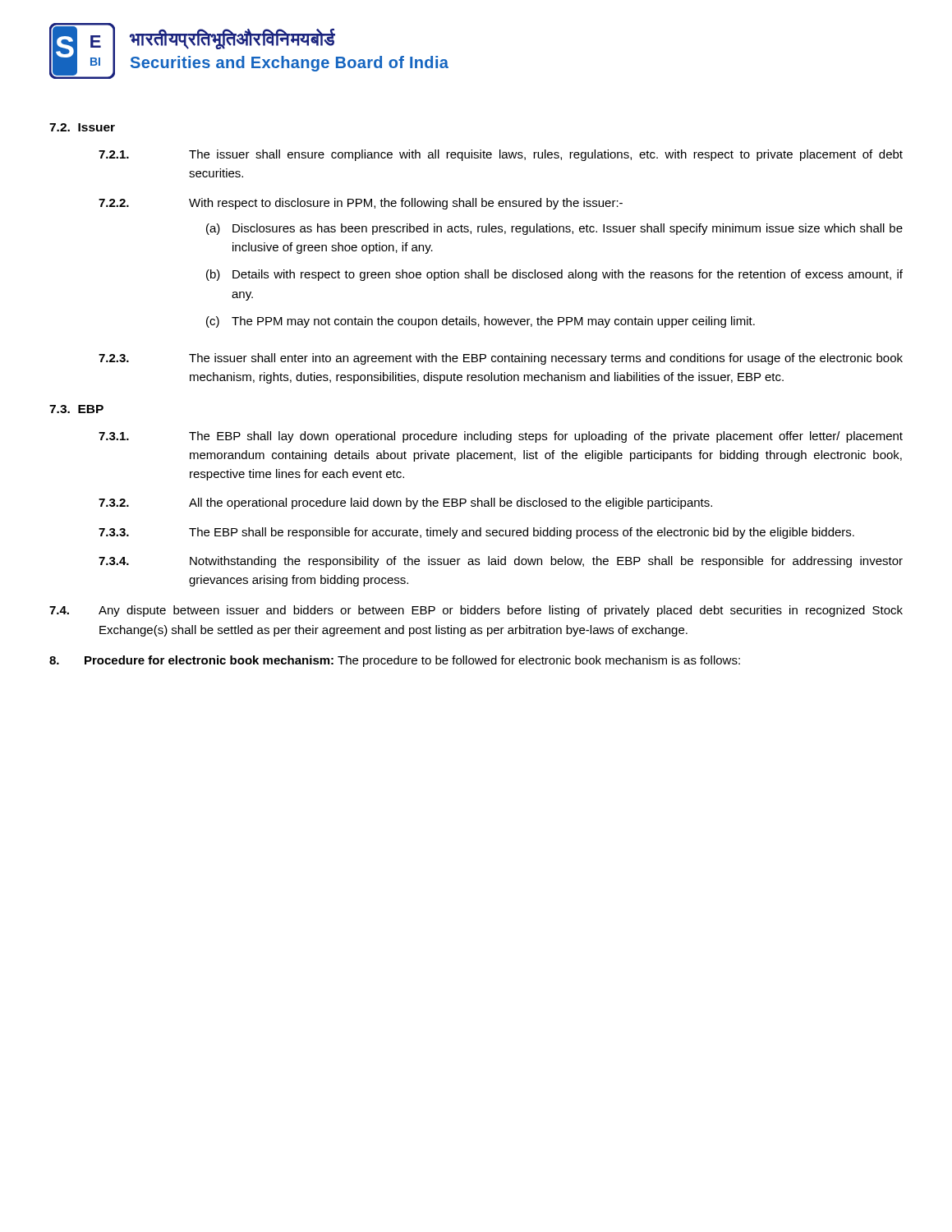Find the text starting "7.4. Any dispute between issuer and"
The height and width of the screenshot is (1232, 952).
[x=476, y=620]
